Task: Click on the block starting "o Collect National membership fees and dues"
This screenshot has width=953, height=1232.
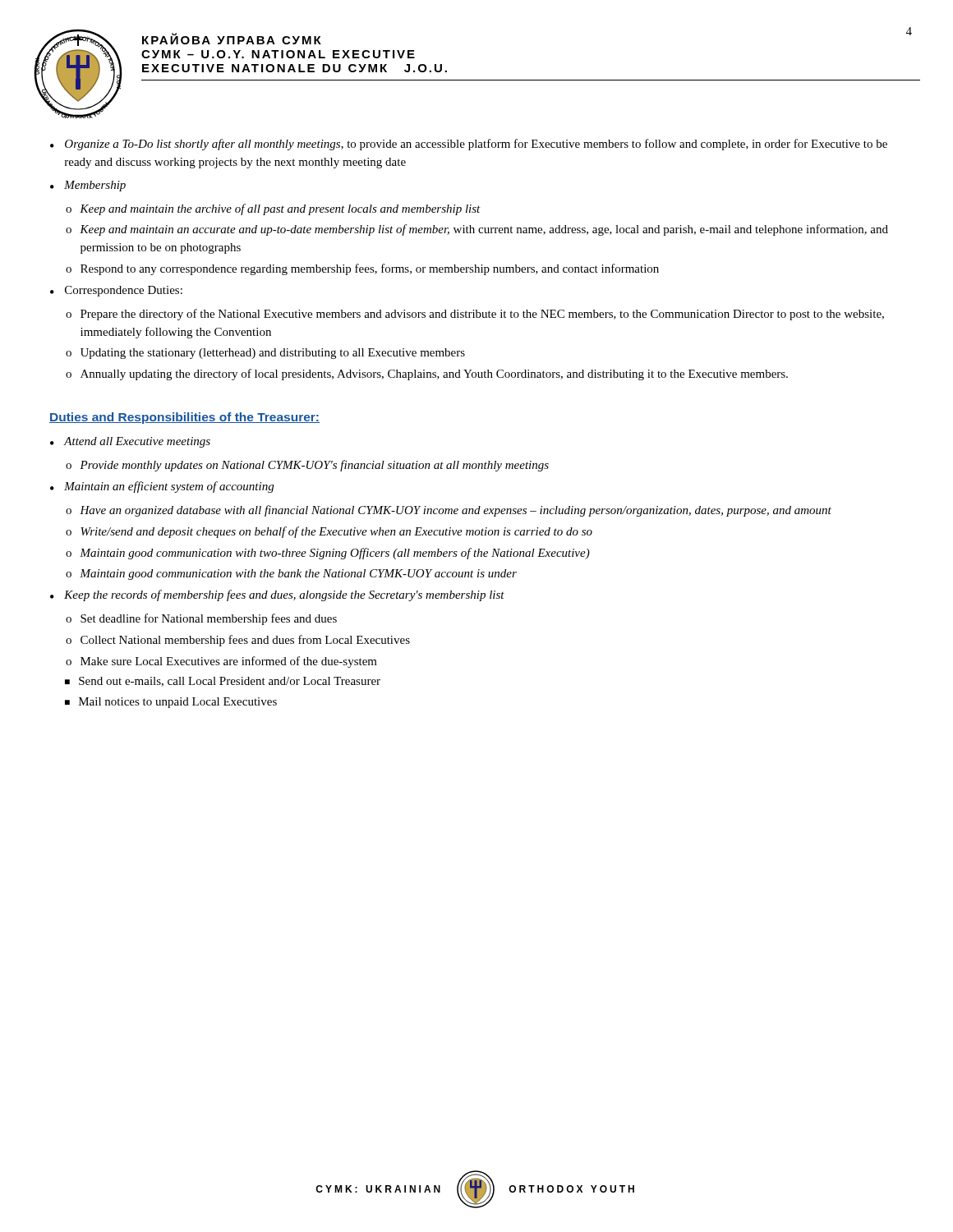Action: (238, 641)
